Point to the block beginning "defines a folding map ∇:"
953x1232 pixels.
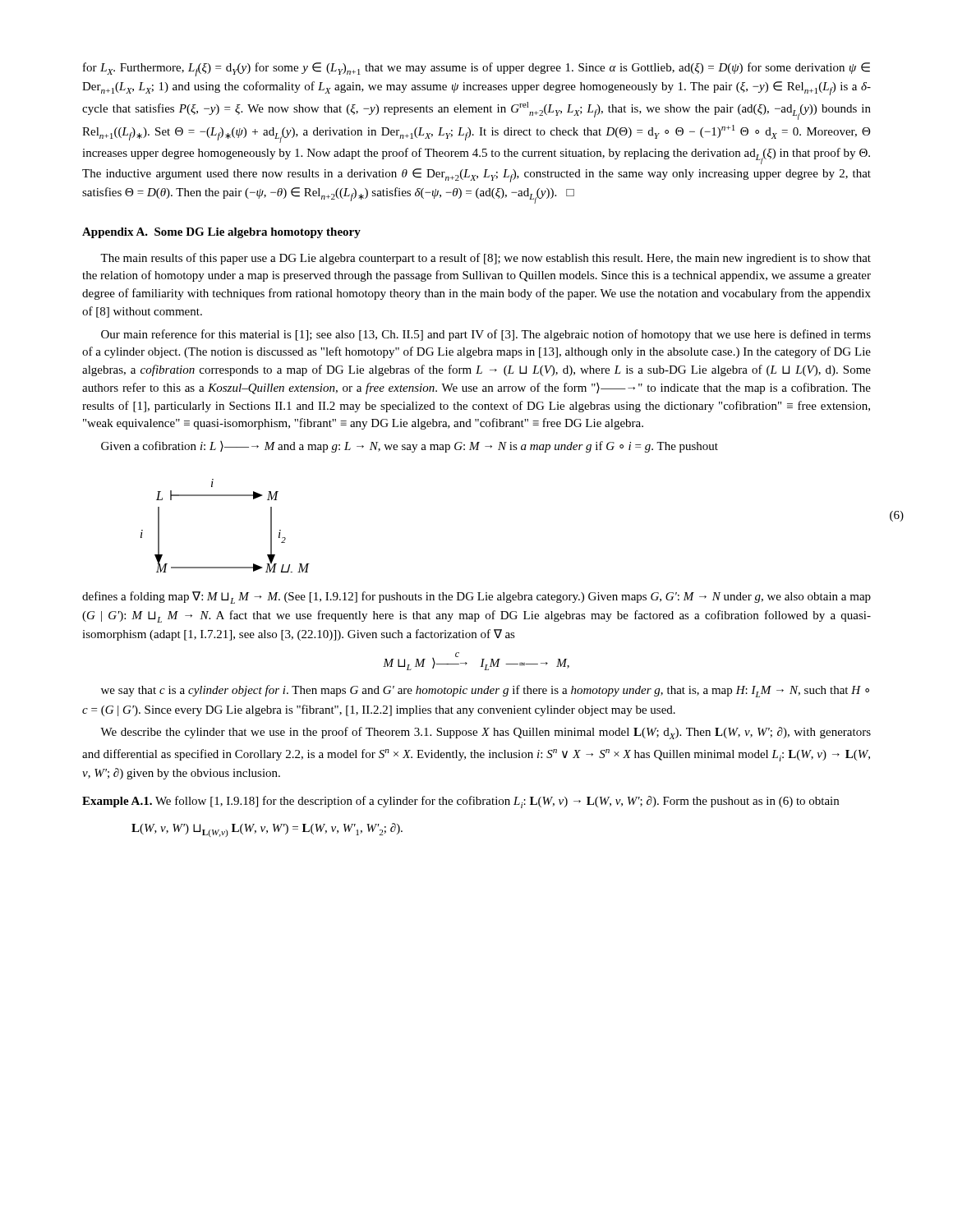coord(476,616)
